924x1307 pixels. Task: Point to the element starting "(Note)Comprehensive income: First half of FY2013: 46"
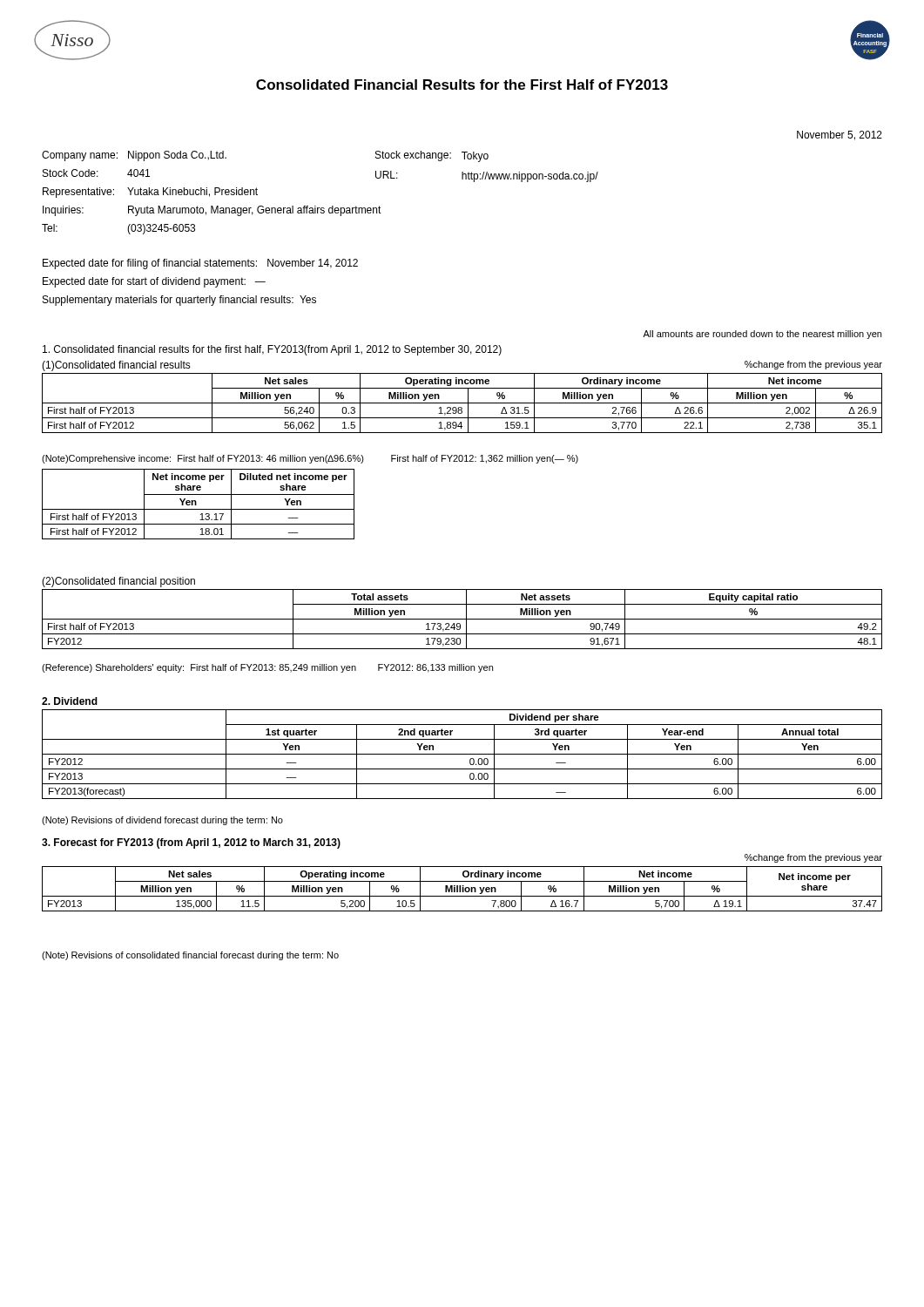pos(310,458)
